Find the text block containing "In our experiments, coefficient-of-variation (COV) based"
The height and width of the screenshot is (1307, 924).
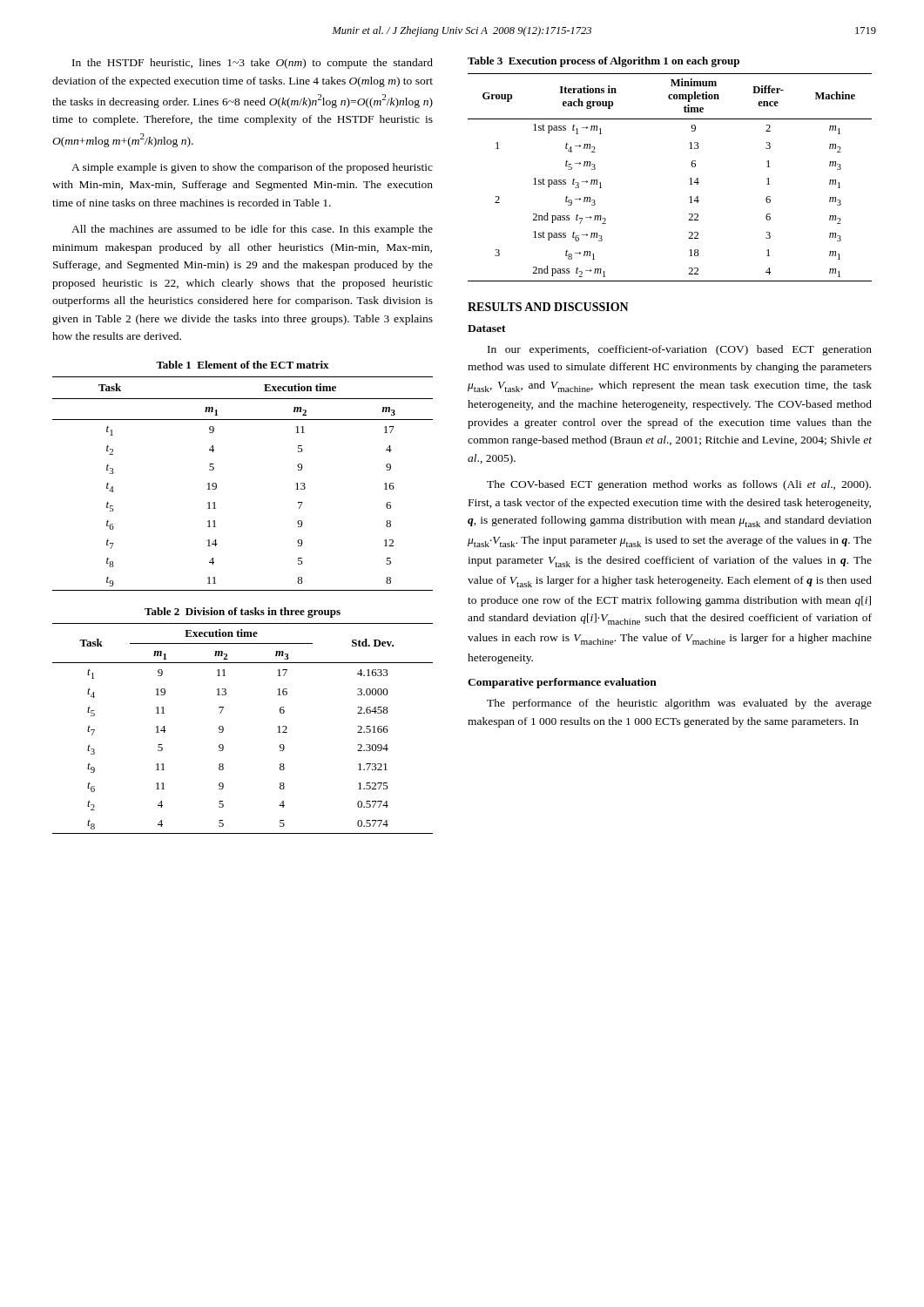670,403
